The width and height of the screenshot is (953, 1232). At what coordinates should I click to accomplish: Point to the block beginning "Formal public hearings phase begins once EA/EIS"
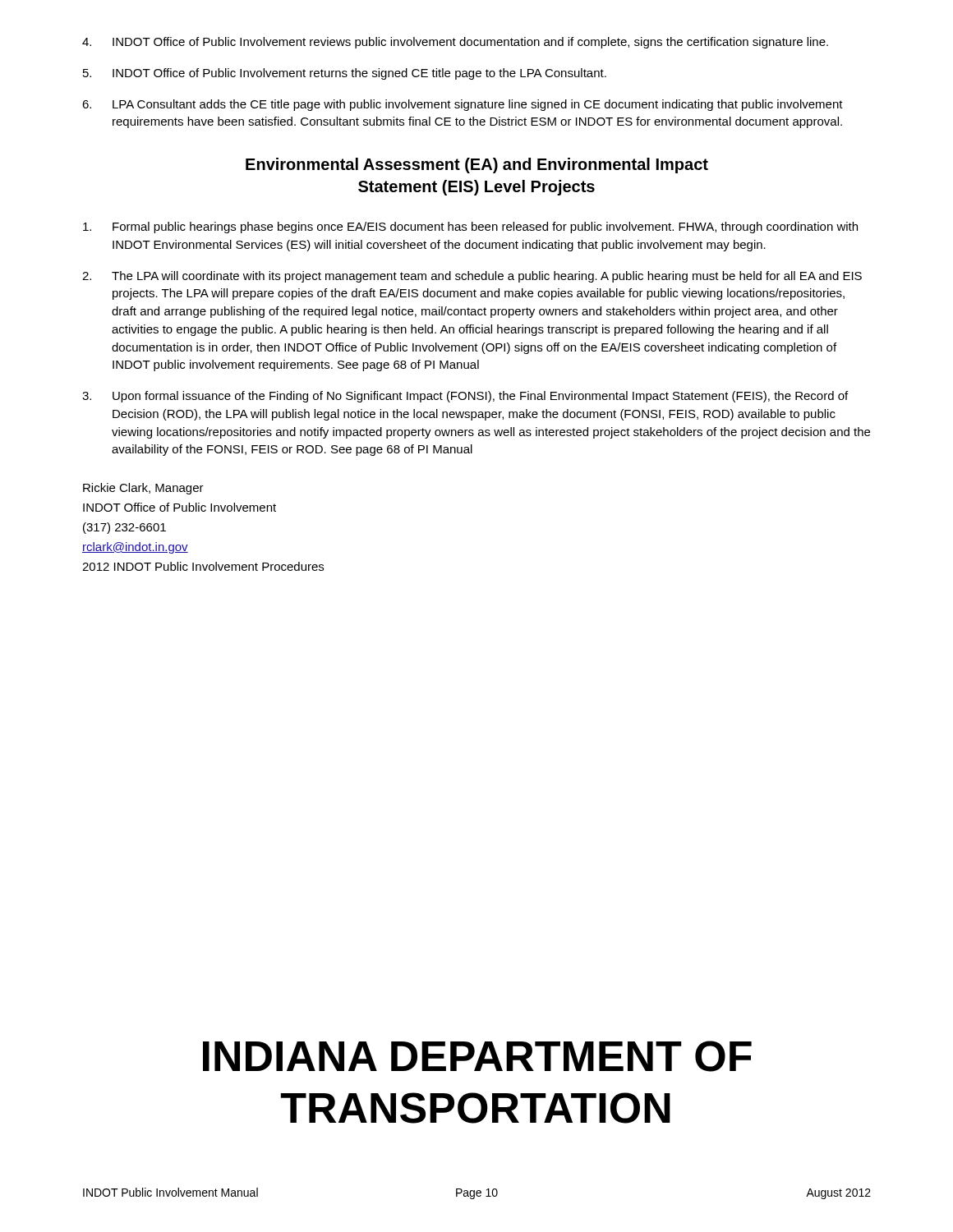pos(476,236)
